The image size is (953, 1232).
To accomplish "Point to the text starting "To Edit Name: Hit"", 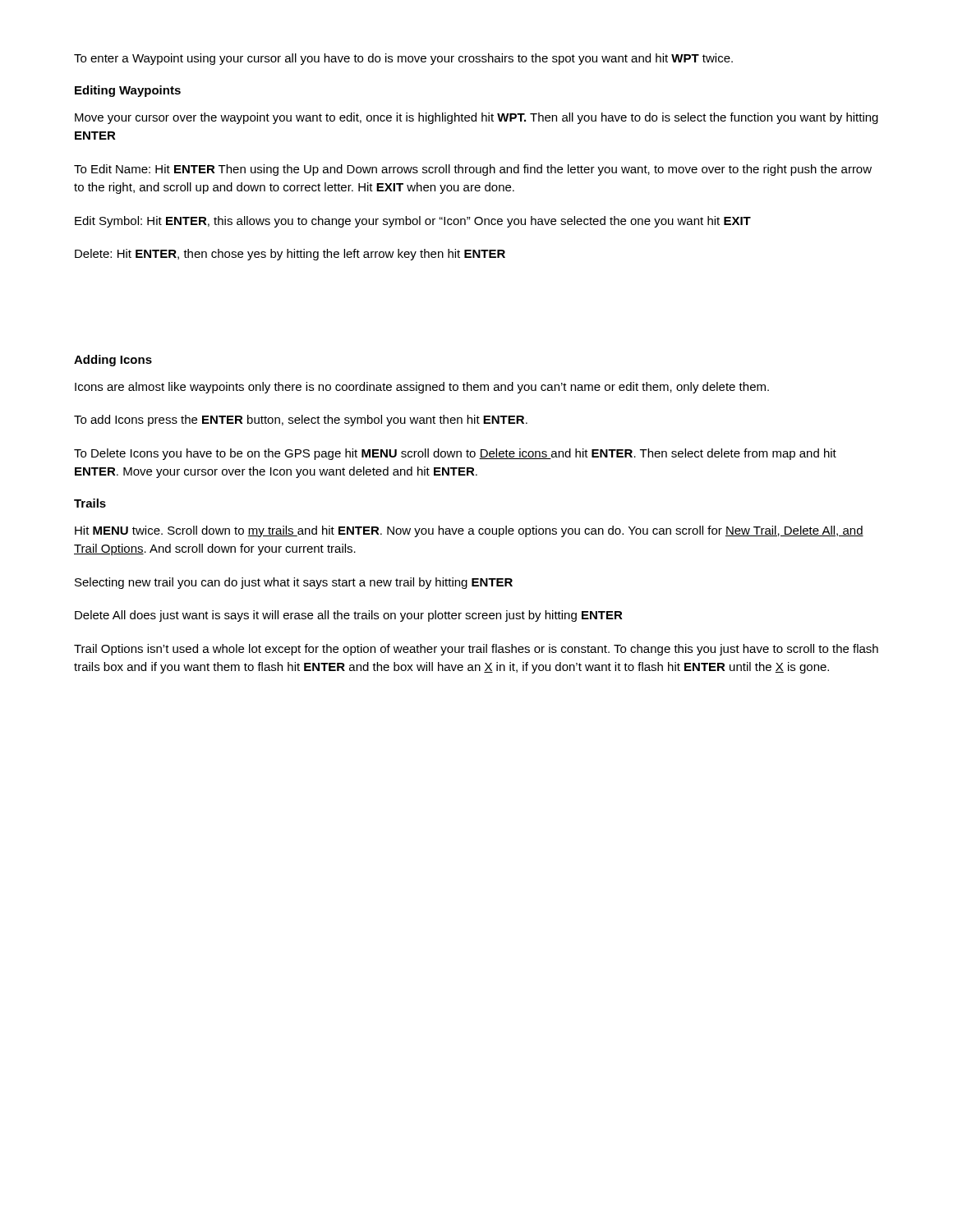I will [476, 178].
